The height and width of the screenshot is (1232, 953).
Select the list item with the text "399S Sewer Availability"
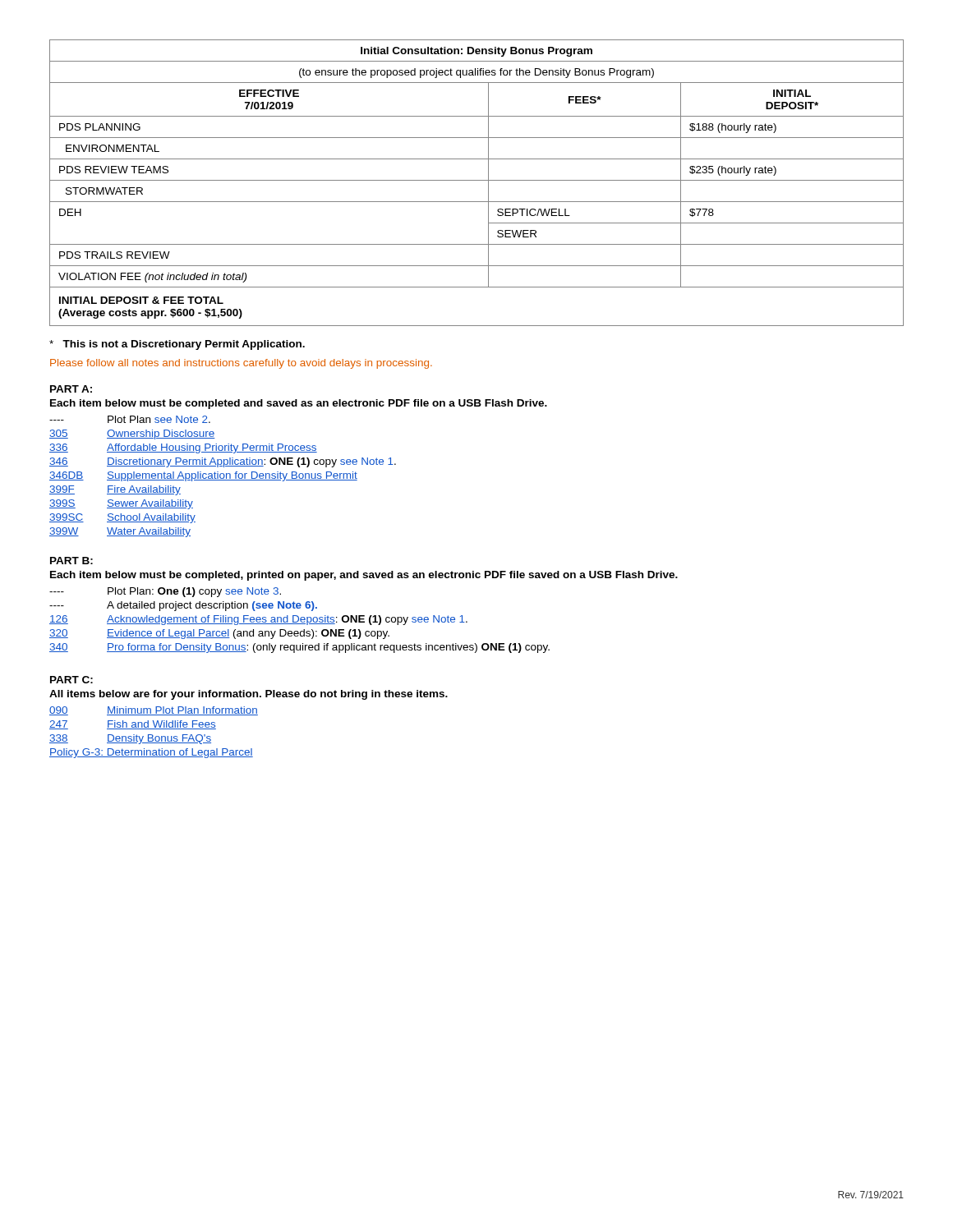tap(121, 503)
